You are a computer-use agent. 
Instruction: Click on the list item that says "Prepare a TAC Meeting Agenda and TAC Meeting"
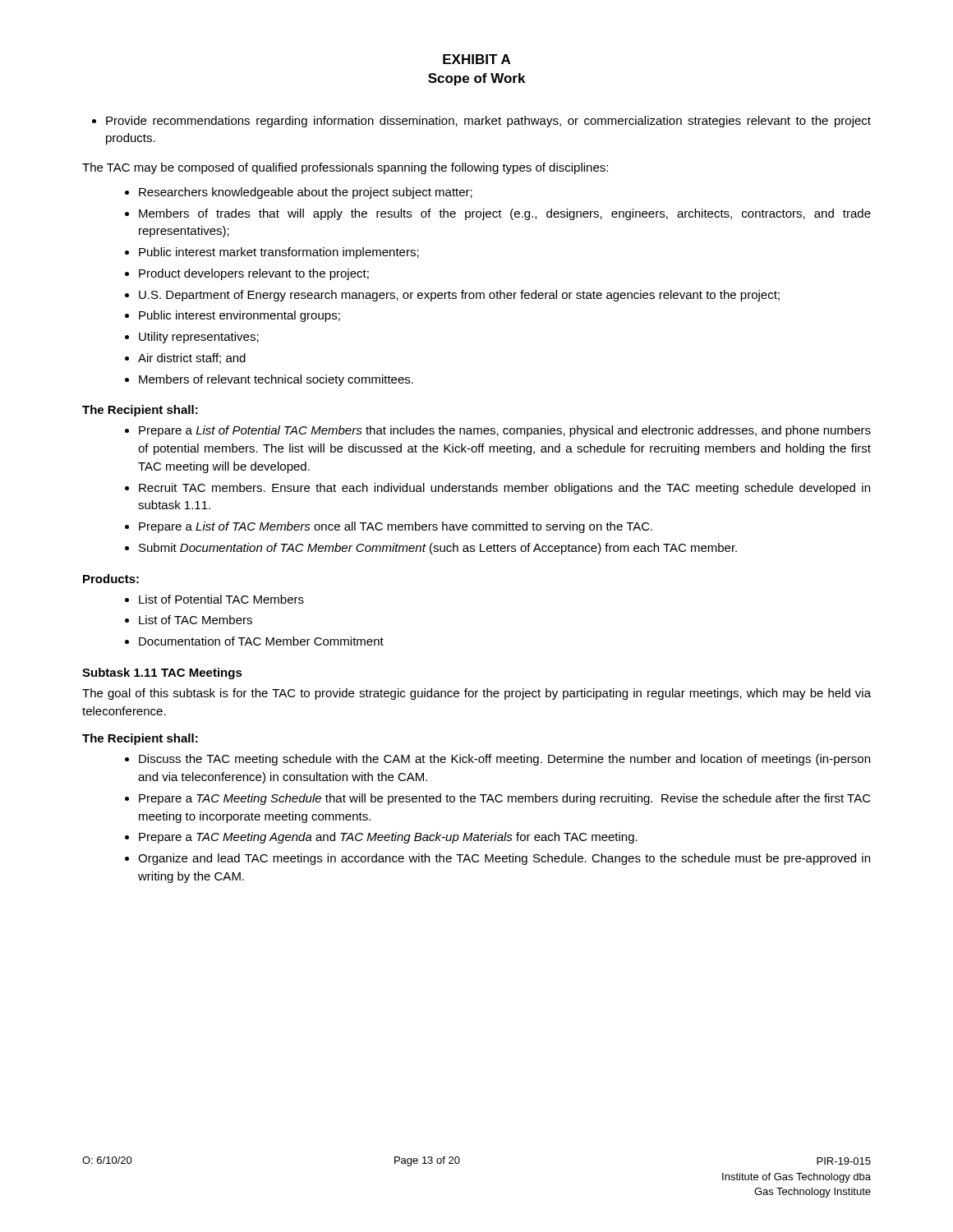pyautogui.click(x=388, y=837)
